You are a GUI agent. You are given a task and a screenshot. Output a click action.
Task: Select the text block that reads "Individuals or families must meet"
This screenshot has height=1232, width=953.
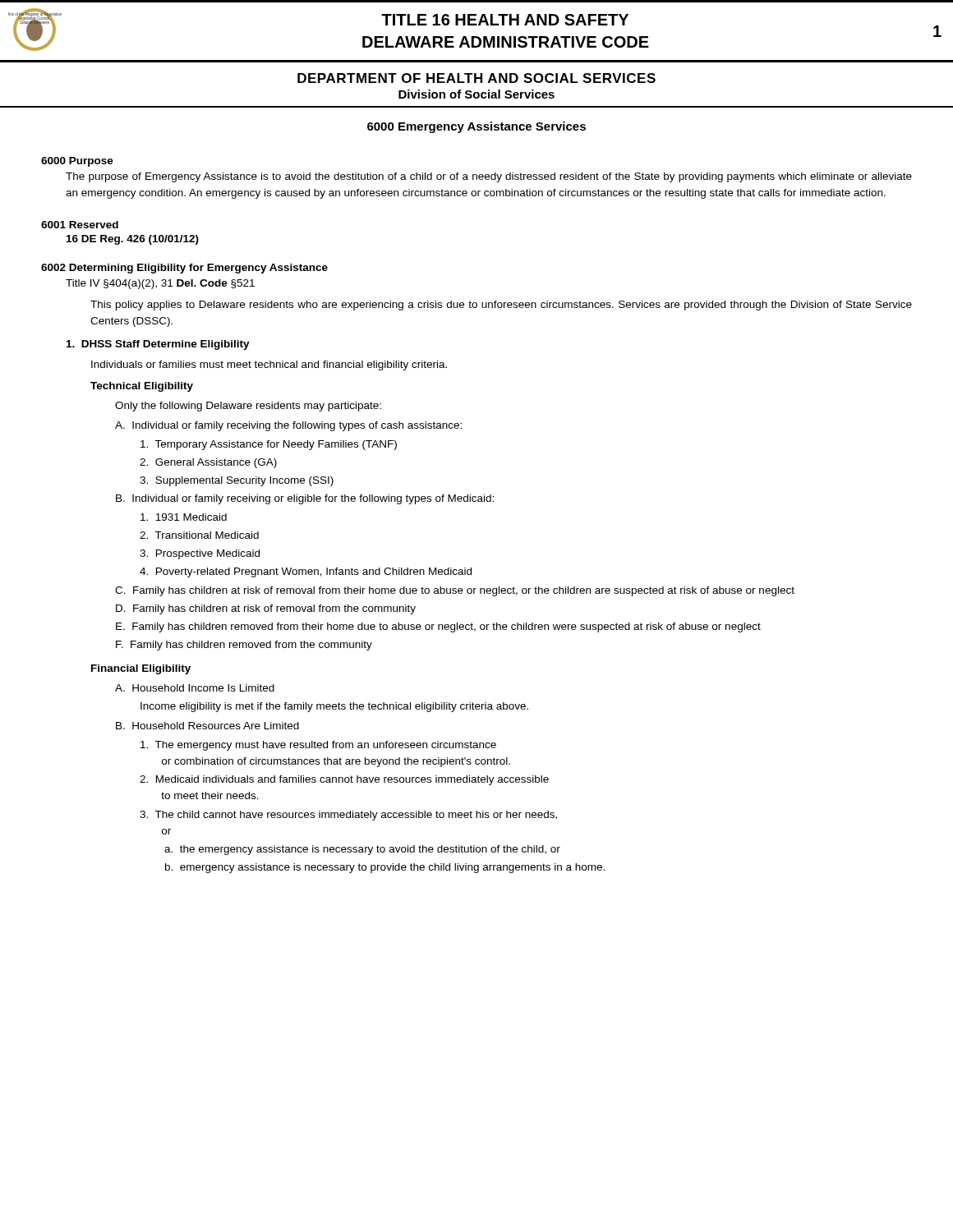(269, 364)
